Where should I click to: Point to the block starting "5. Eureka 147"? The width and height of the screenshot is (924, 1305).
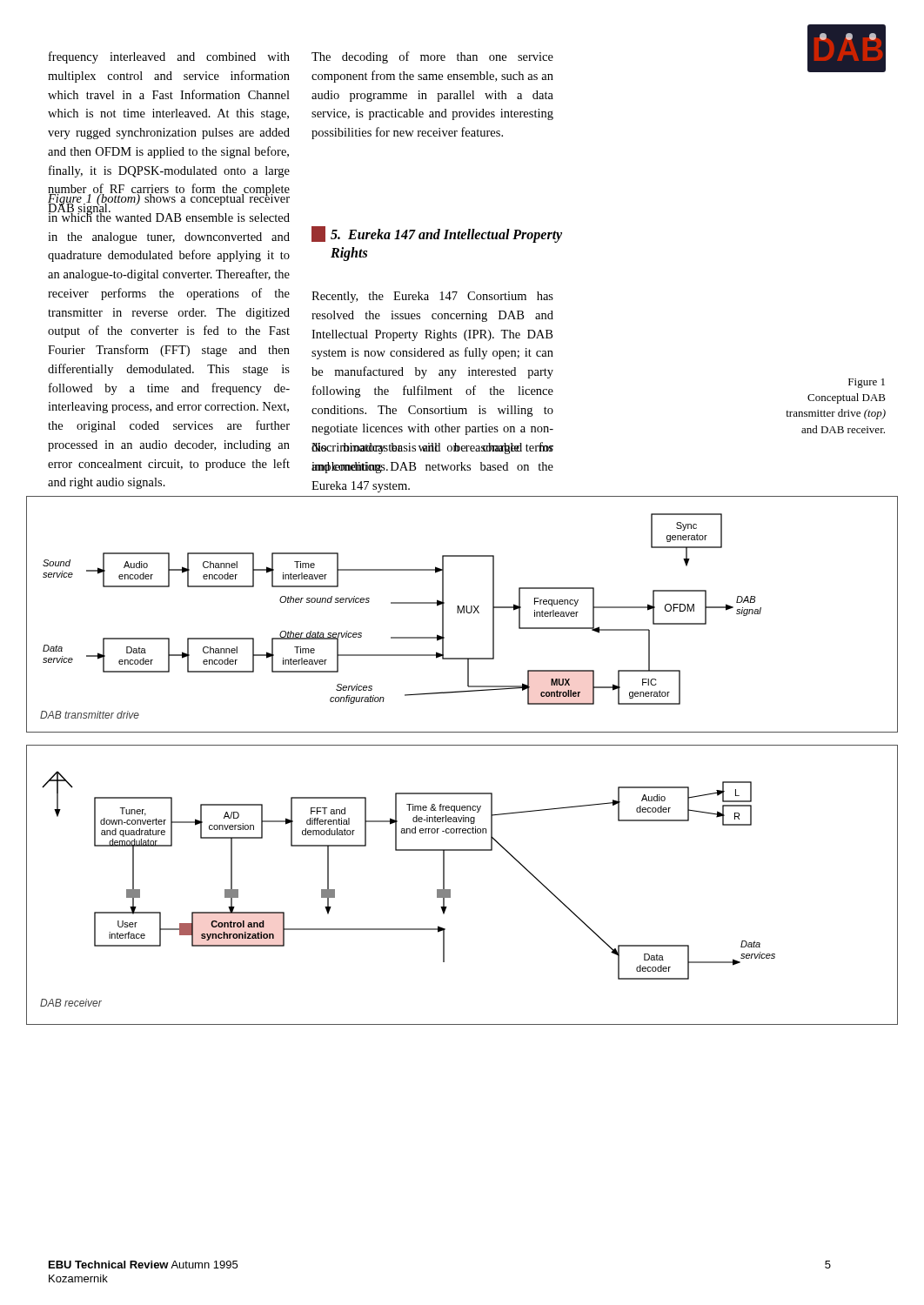tap(442, 244)
